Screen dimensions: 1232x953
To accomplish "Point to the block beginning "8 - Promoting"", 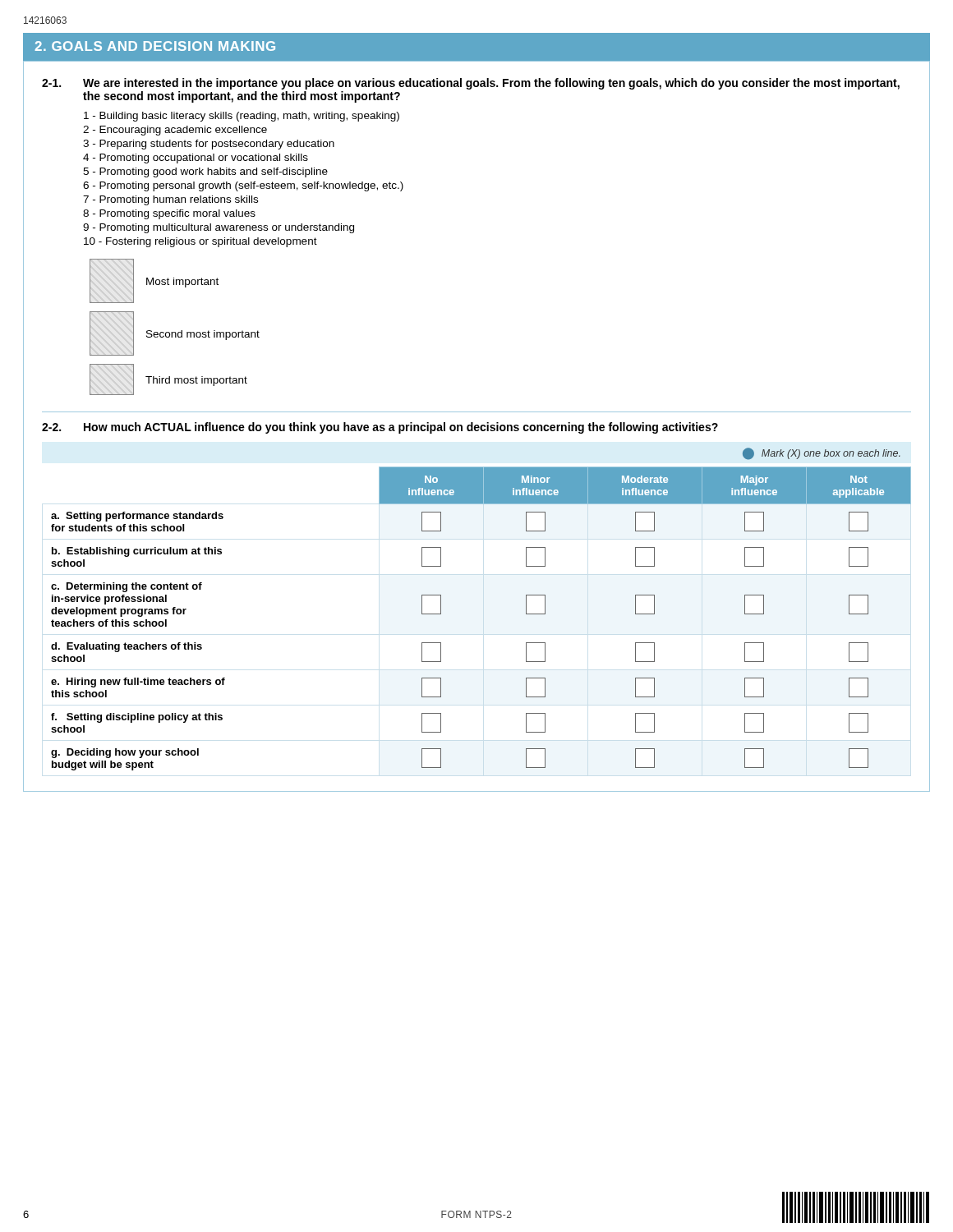I will pos(169,213).
